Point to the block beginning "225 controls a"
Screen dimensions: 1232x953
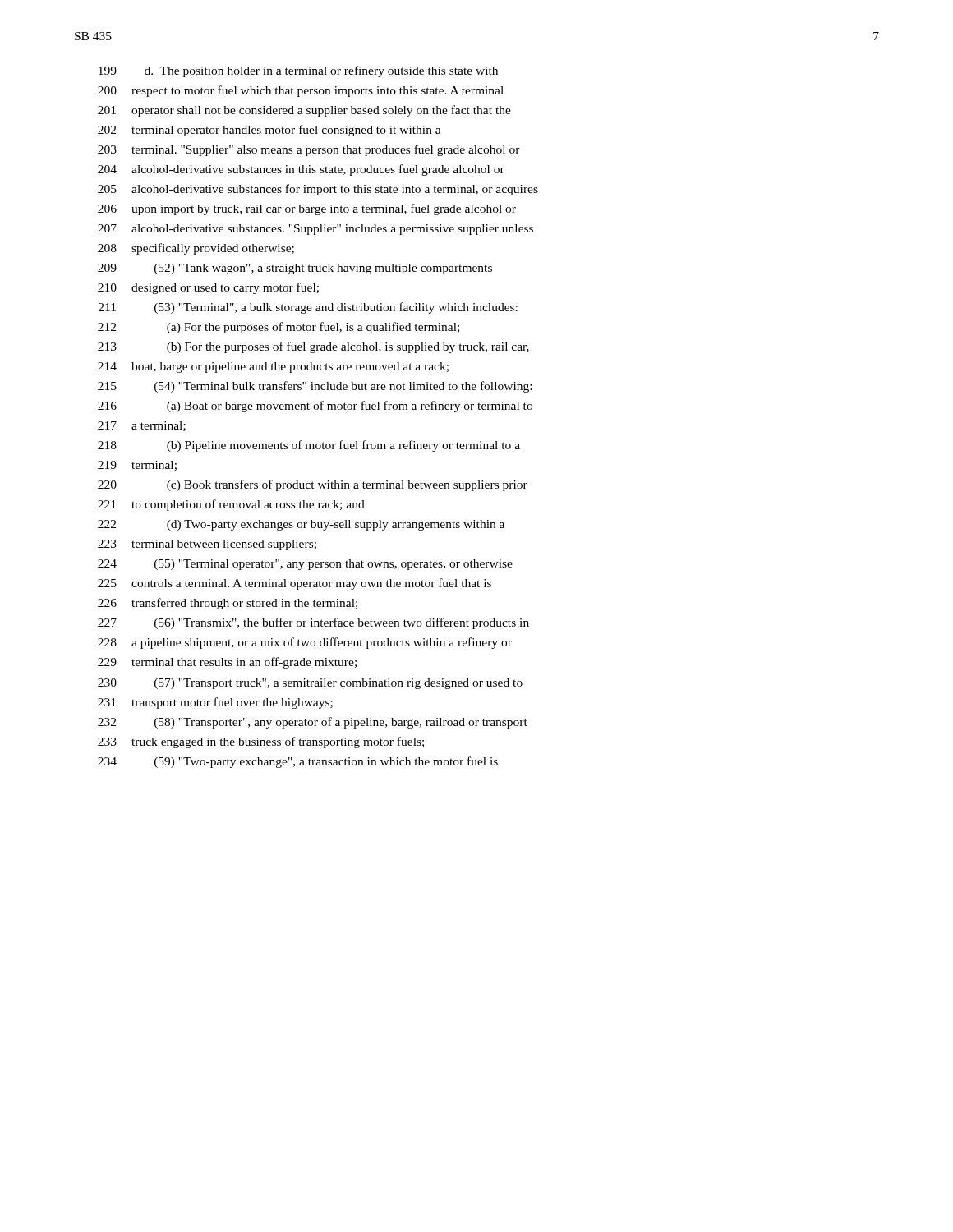point(476,583)
